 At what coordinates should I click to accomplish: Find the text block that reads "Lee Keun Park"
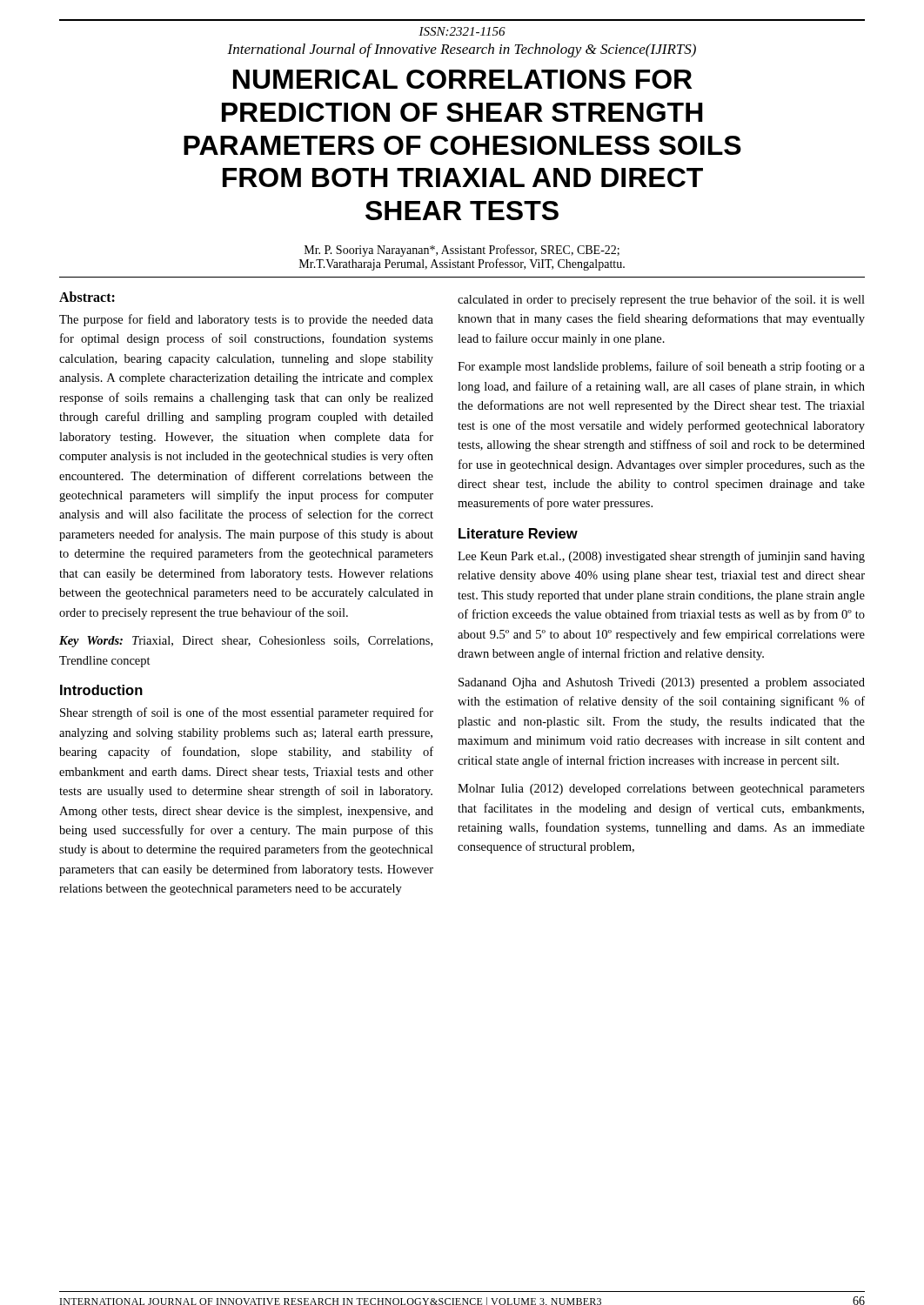click(661, 605)
